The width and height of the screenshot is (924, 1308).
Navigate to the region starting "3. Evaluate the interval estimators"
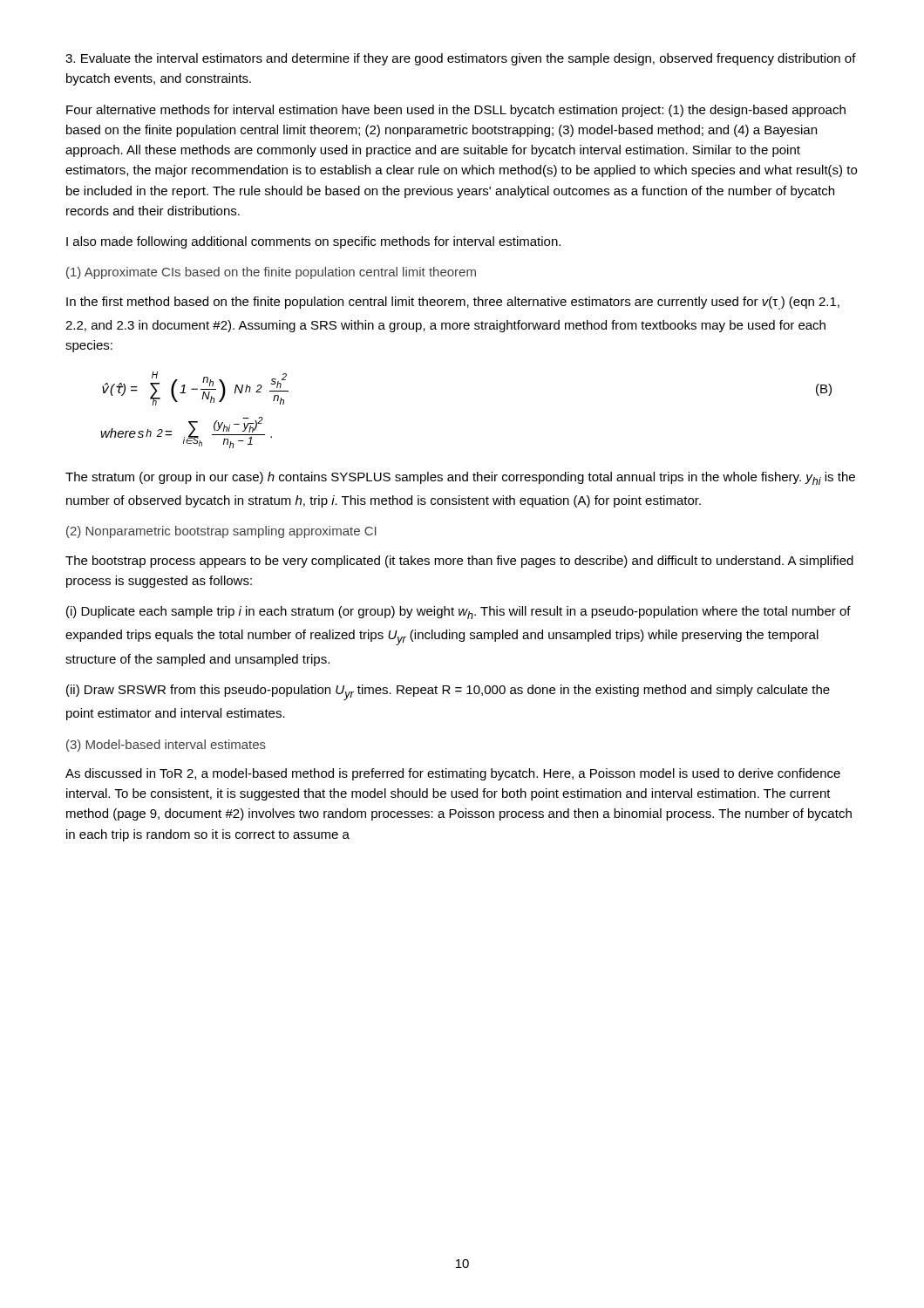click(x=460, y=68)
